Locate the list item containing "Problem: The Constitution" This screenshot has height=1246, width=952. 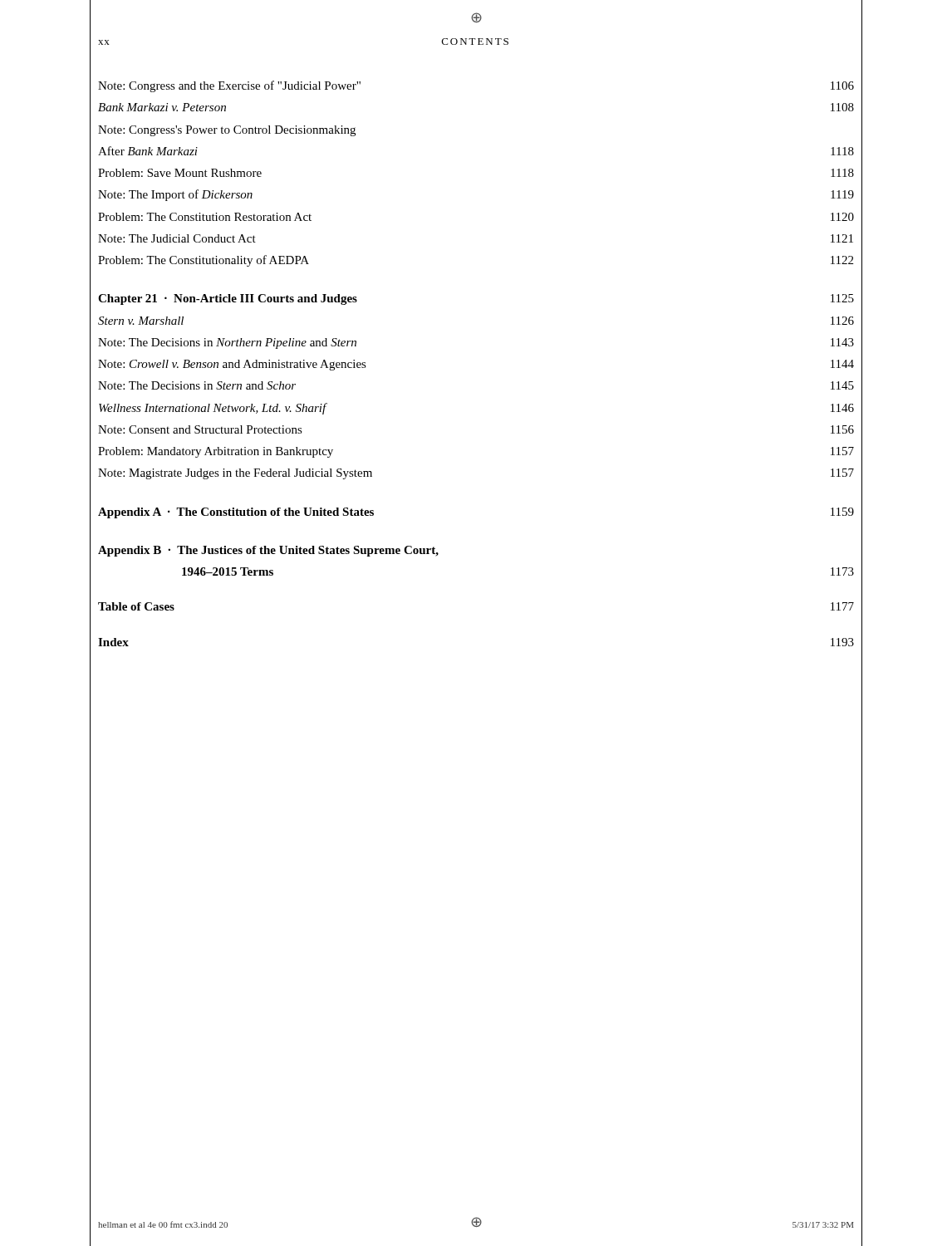[x=206, y=216]
